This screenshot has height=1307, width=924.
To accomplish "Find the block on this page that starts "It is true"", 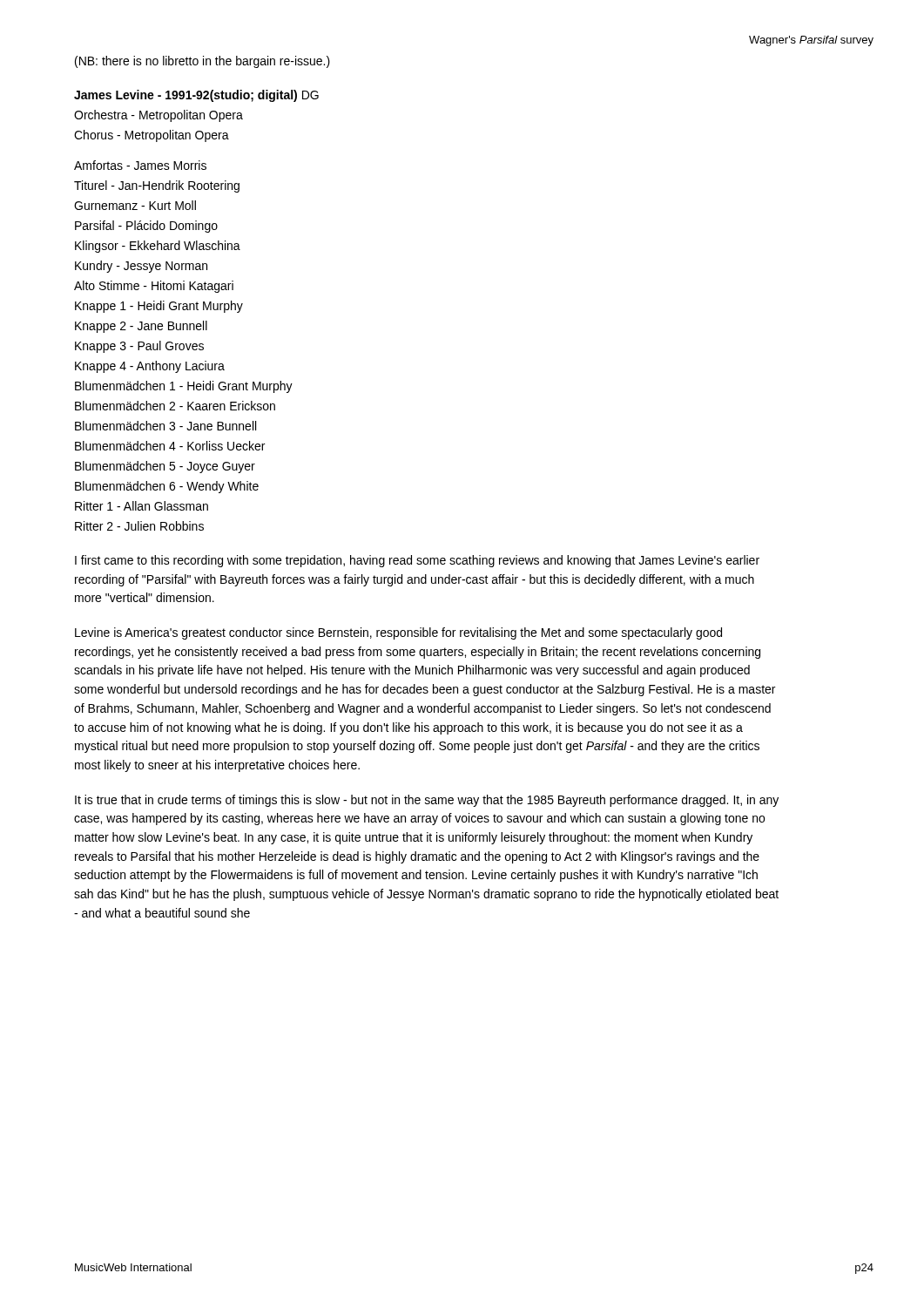I will 426,856.
